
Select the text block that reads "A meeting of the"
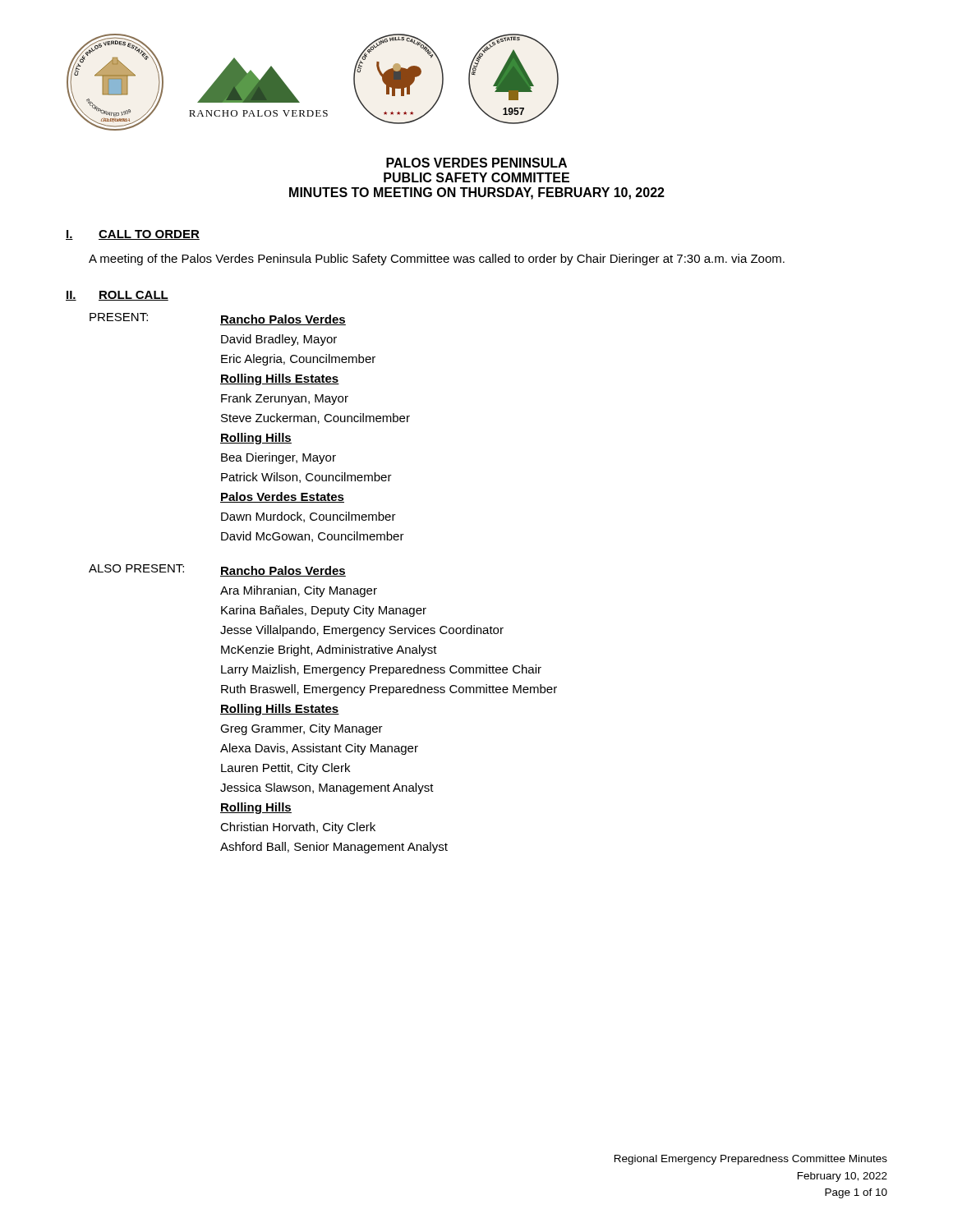click(x=437, y=258)
